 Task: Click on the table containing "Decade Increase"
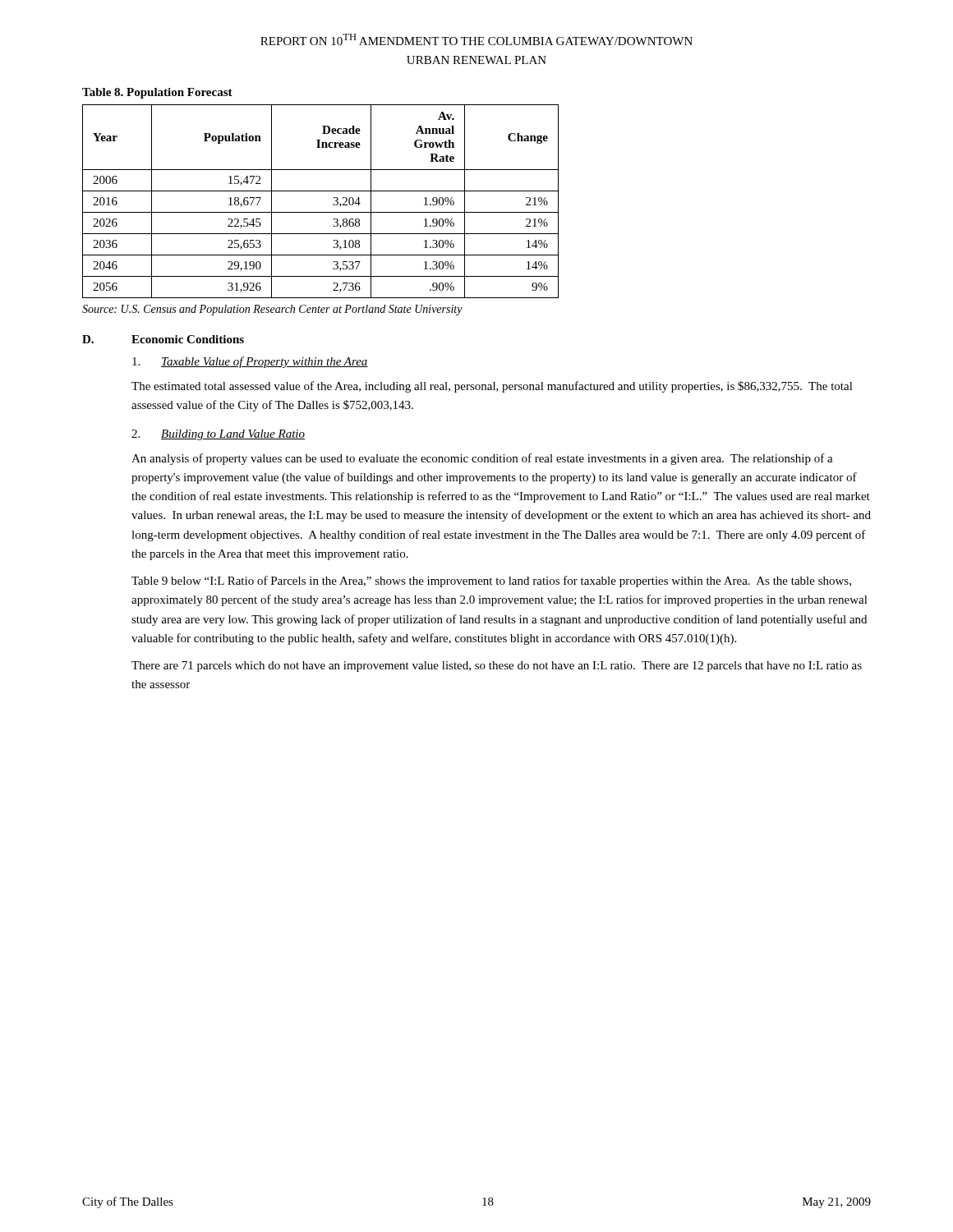pos(476,201)
